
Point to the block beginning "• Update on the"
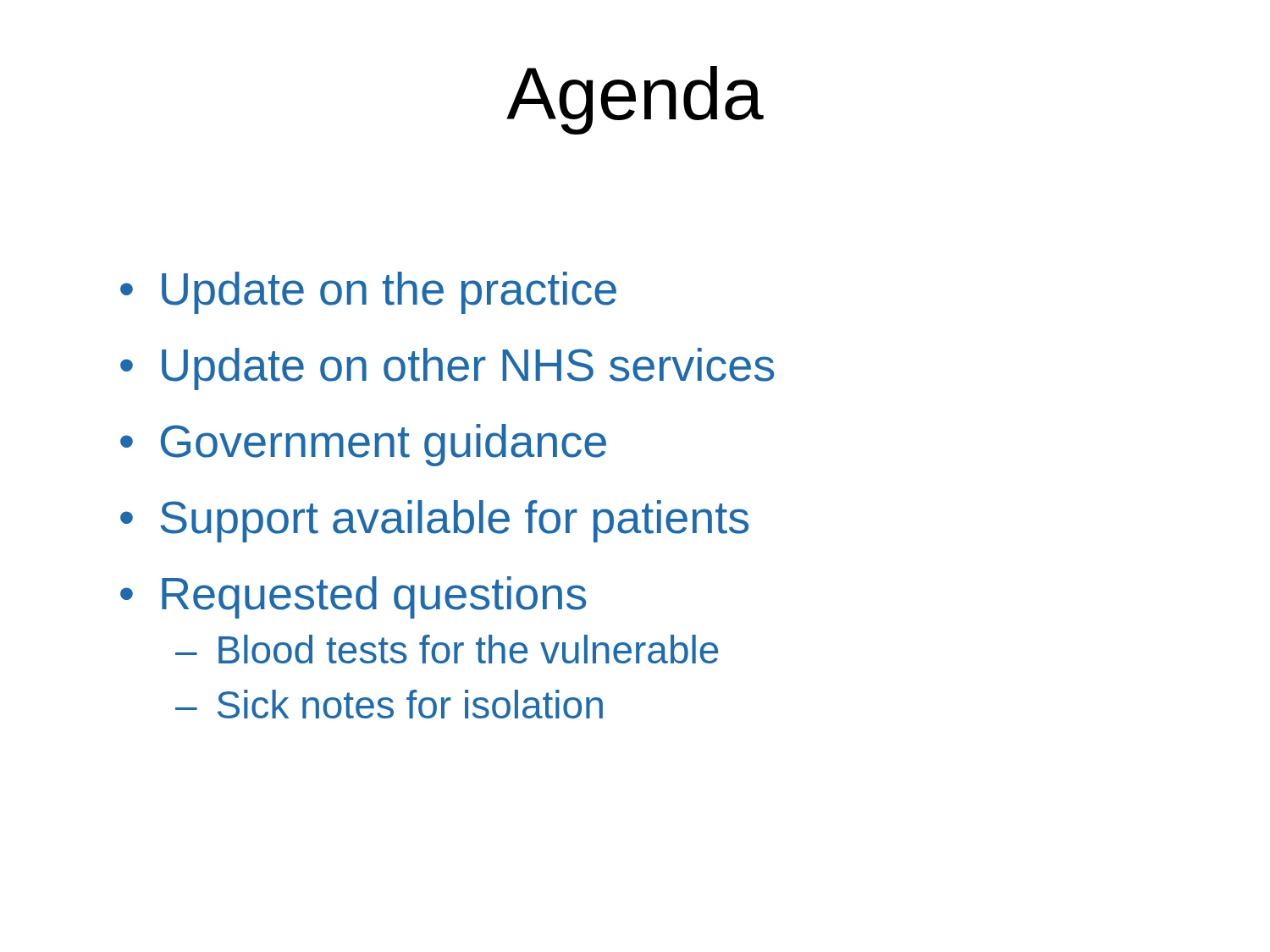click(x=368, y=289)
